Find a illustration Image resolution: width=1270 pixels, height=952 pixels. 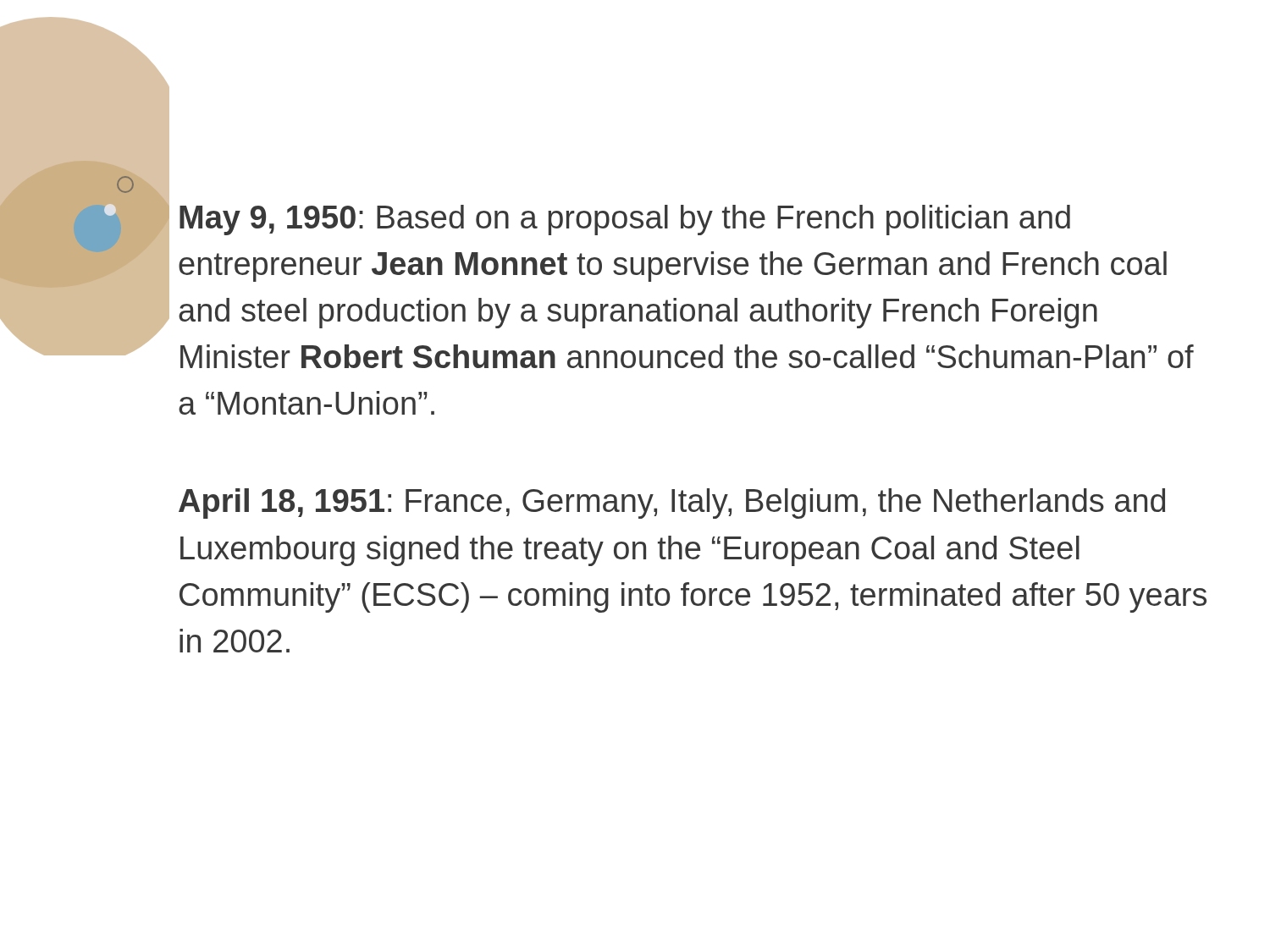pyautogui.click(x=85, y=178)
